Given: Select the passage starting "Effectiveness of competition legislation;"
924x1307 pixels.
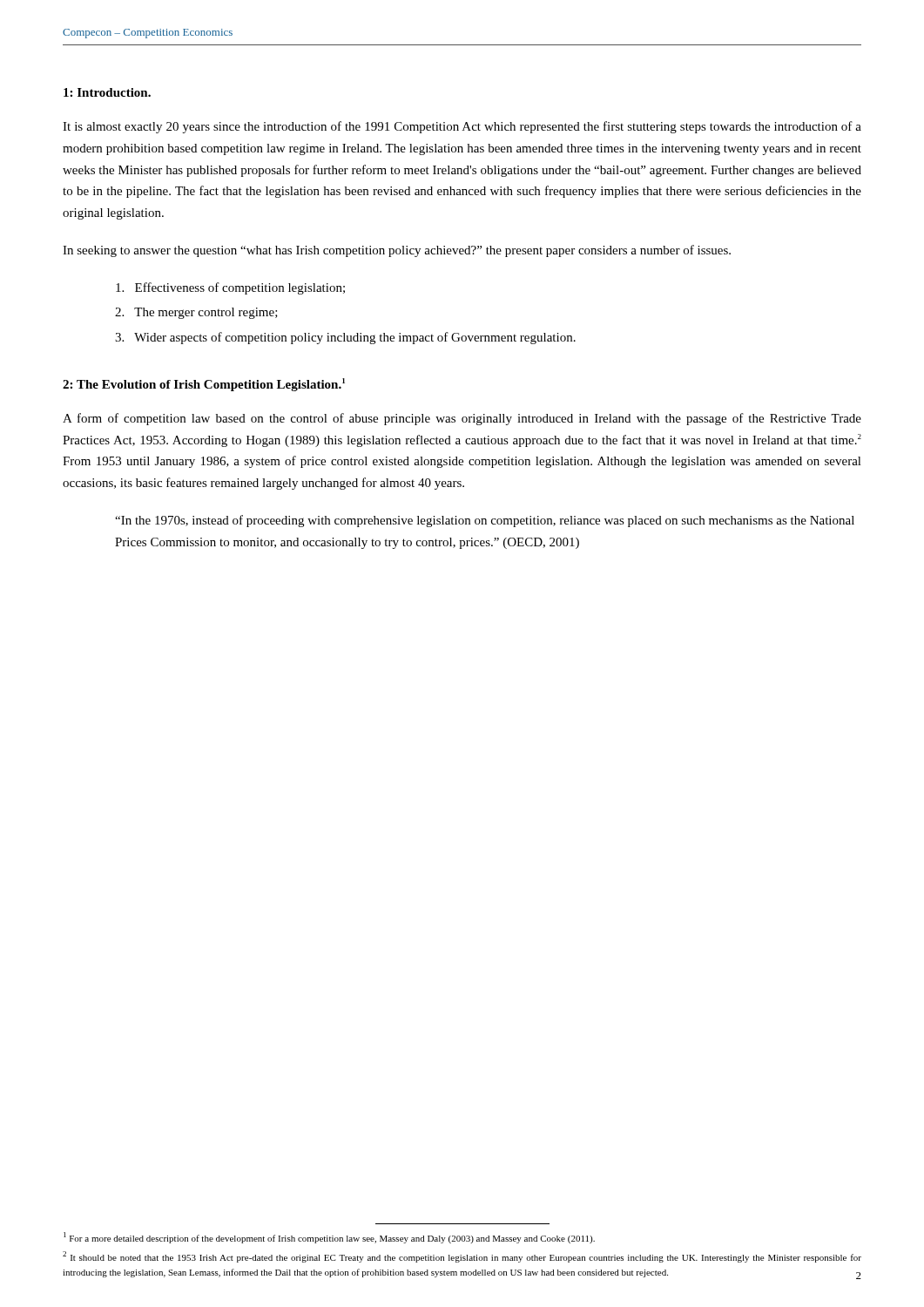Looking at the screenshot, I should pos(230,287).
